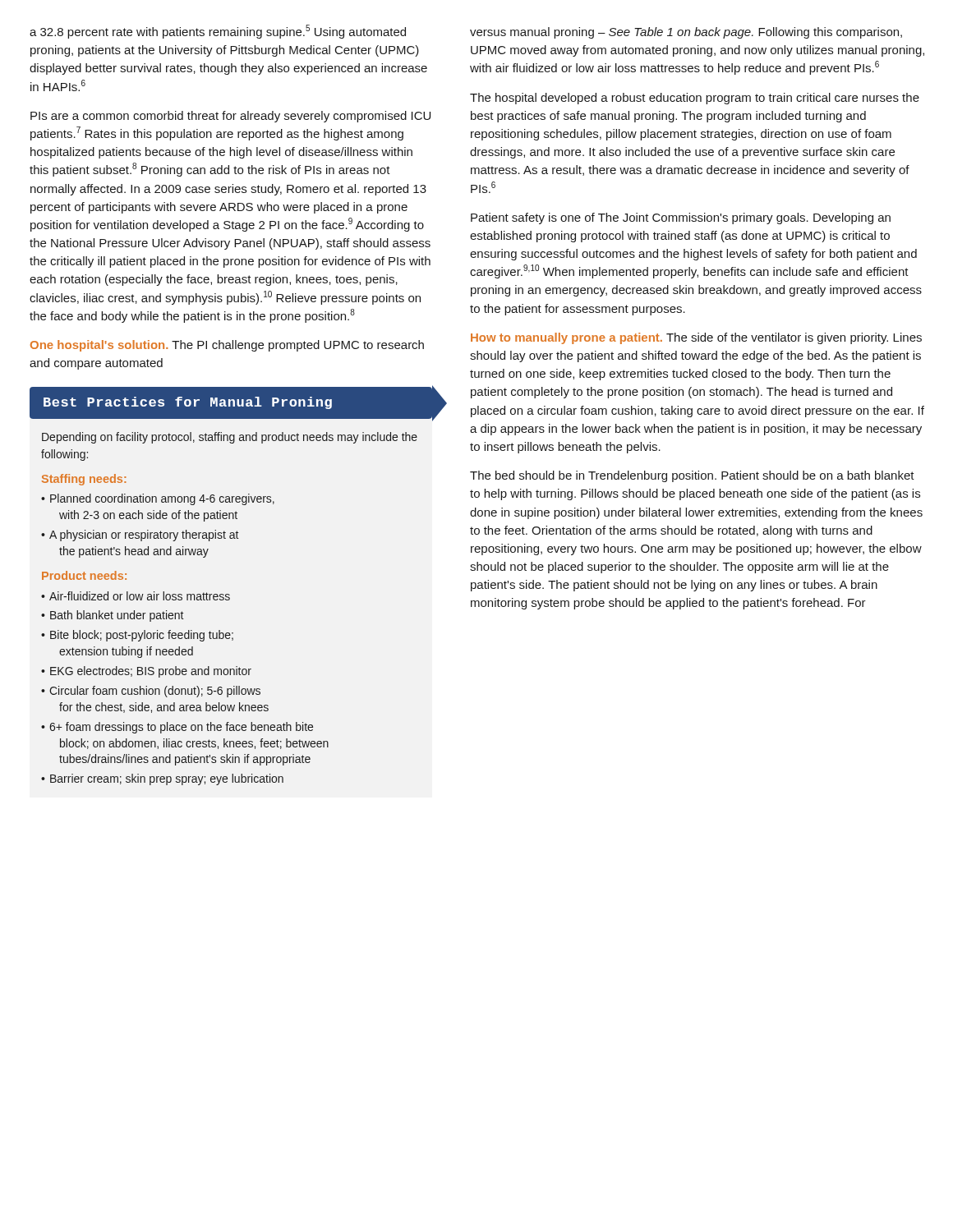Find "Best Practices for Manual Proning" on this page
953x1232 pixels.
coord(231,403)
